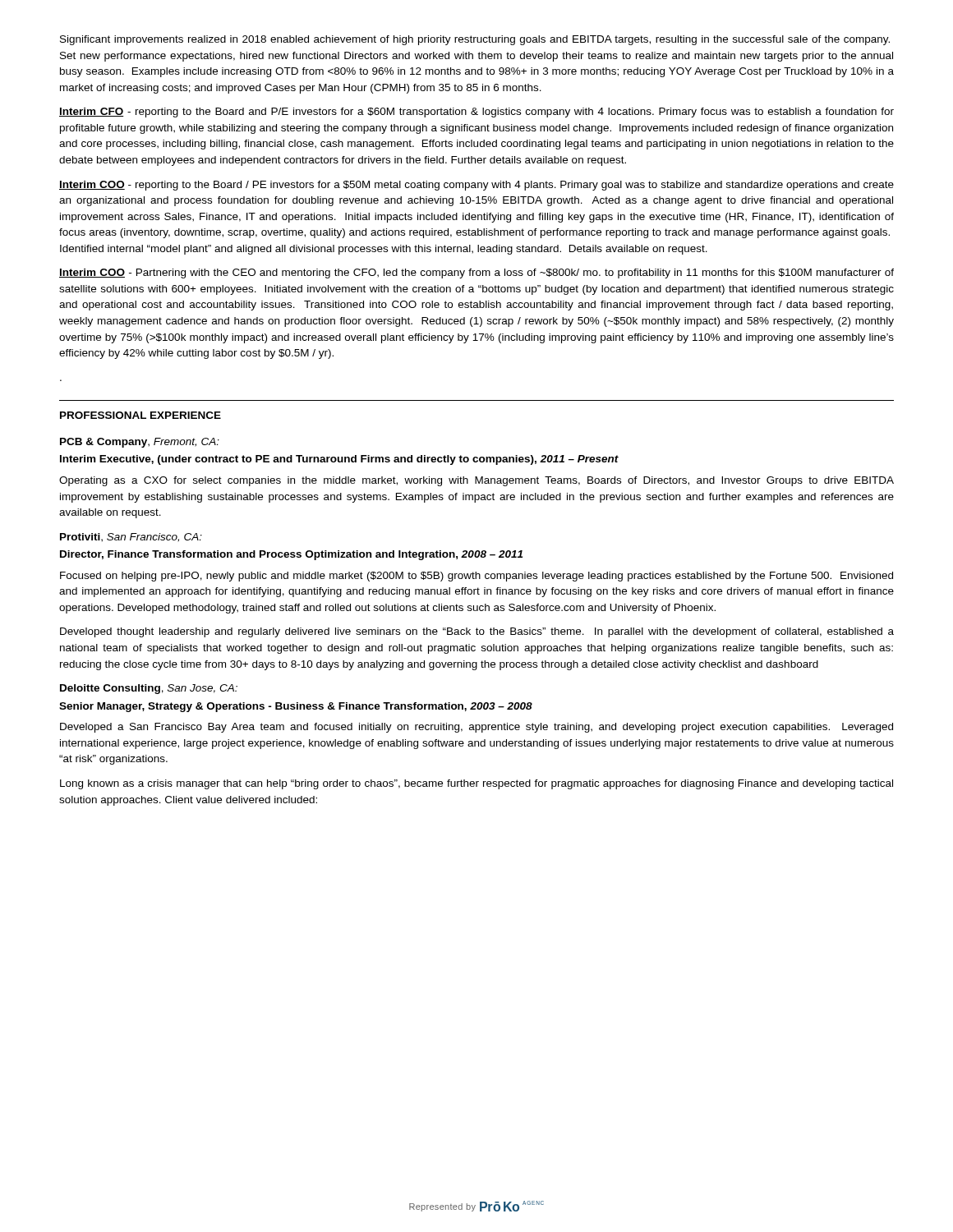Click on the text block with the text "Focused on helping pre-IPO, newly public"
The width and height of the screenshot is (953, 1232).
point(476,591)
